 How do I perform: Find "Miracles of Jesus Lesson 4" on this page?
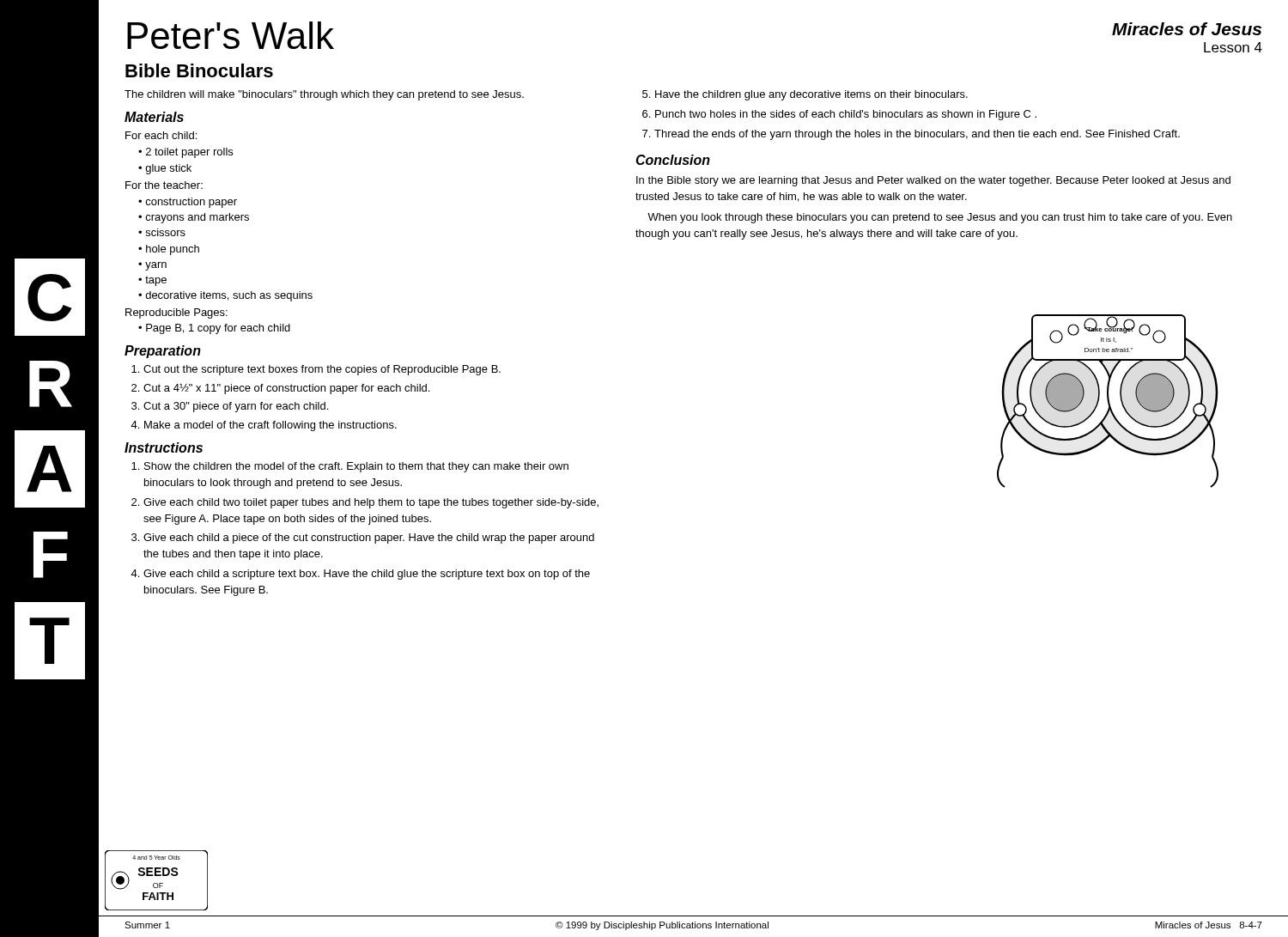pos(1187,38)
